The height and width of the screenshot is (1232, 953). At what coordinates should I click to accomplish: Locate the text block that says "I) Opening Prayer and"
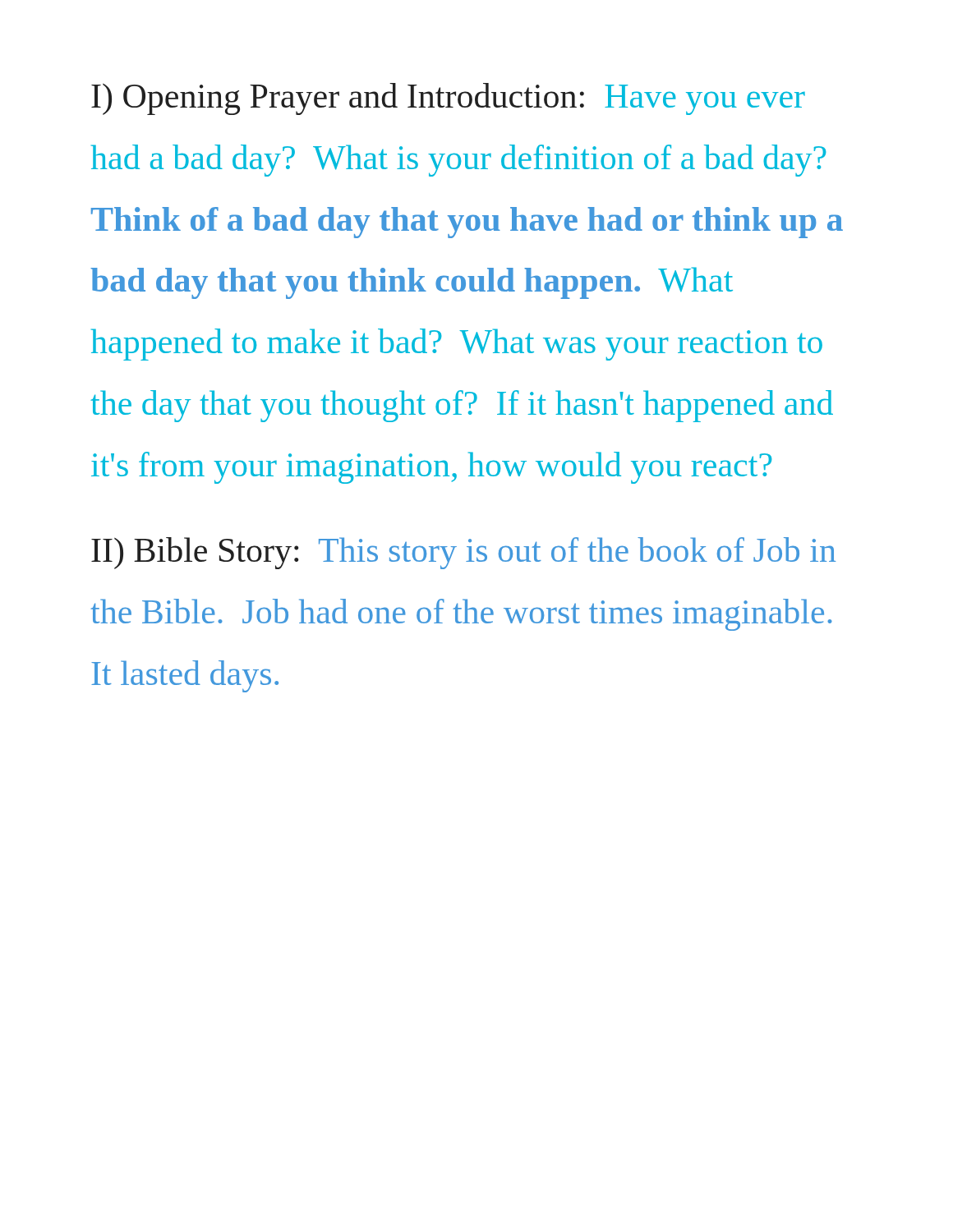pos(467,280)
